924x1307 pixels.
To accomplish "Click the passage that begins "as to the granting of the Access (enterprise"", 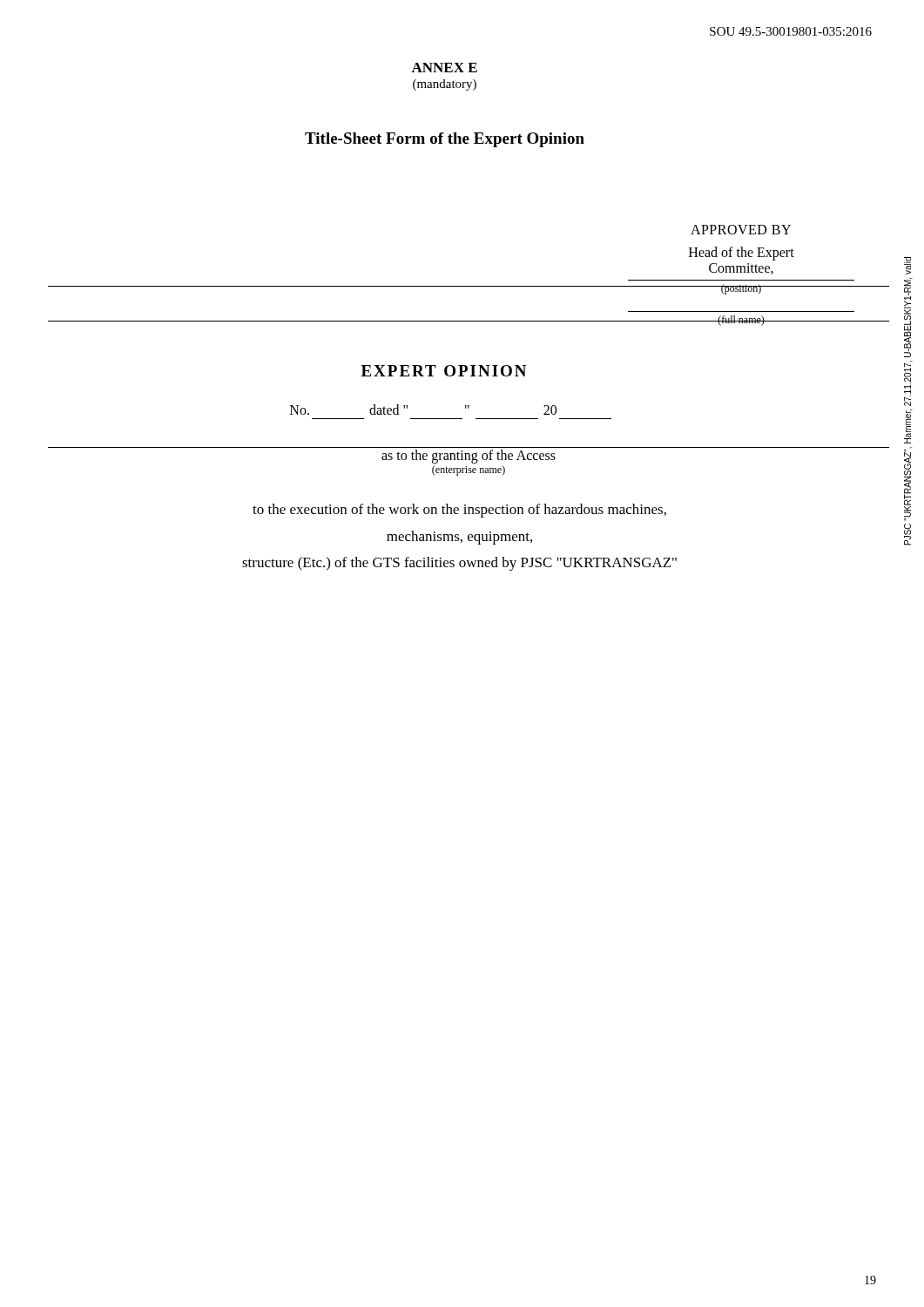I will tap(469, 462).
